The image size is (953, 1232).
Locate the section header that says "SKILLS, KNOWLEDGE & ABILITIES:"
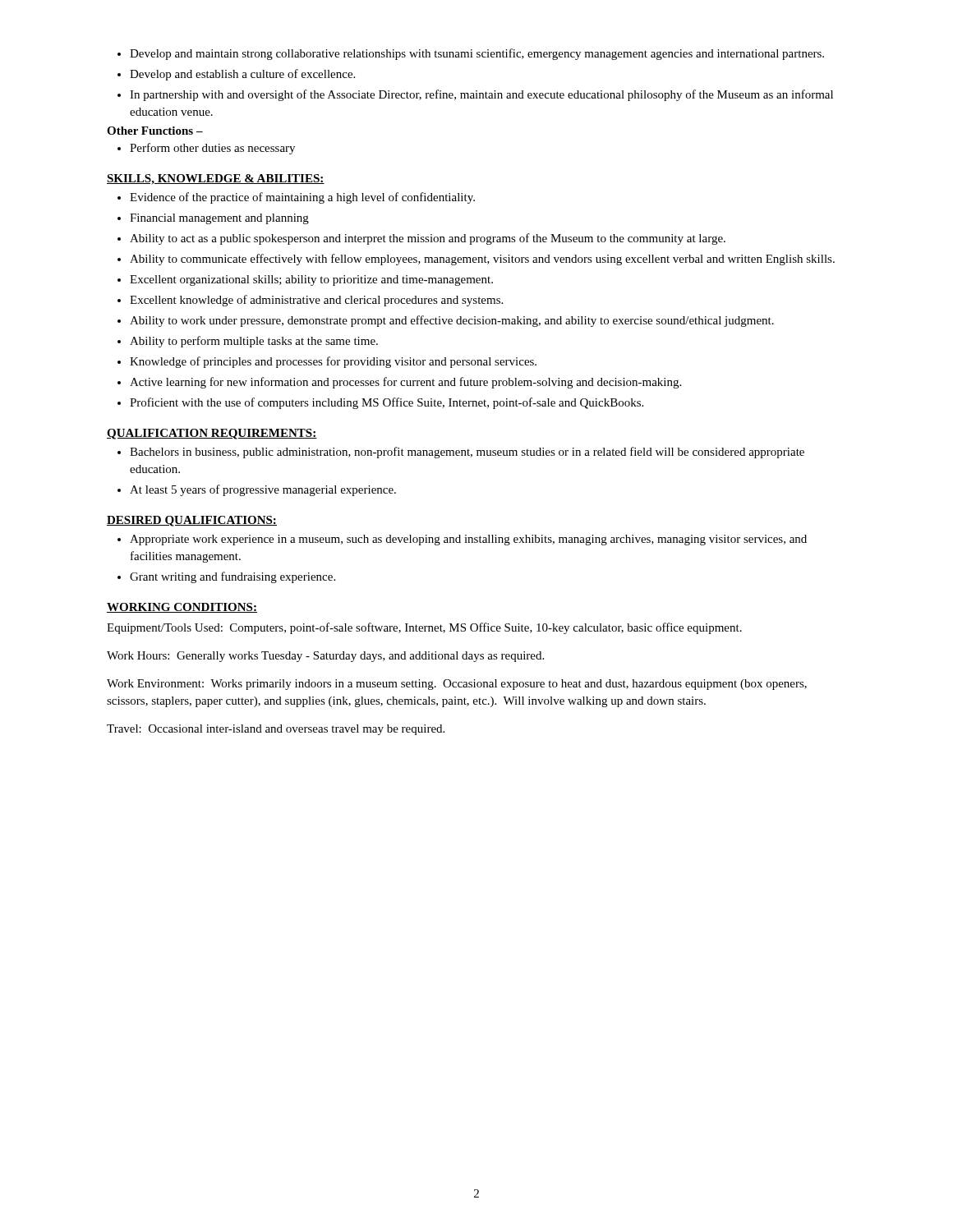(215, 178)
